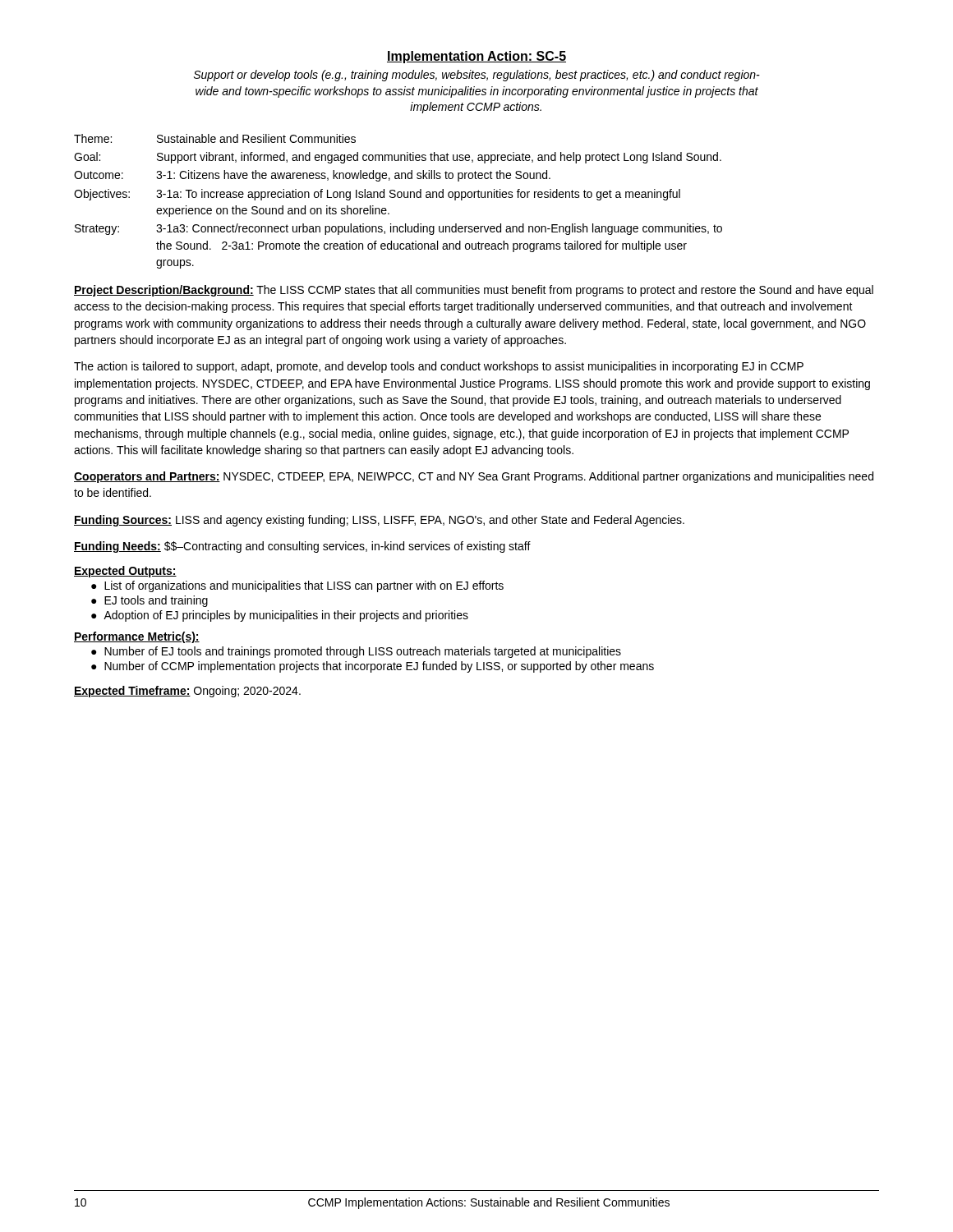Screen dimensions: 1232x953
Task: Where is the passage that starts "The action is tailored to support, adapt, promote,"?
Action: click(472, 408)
